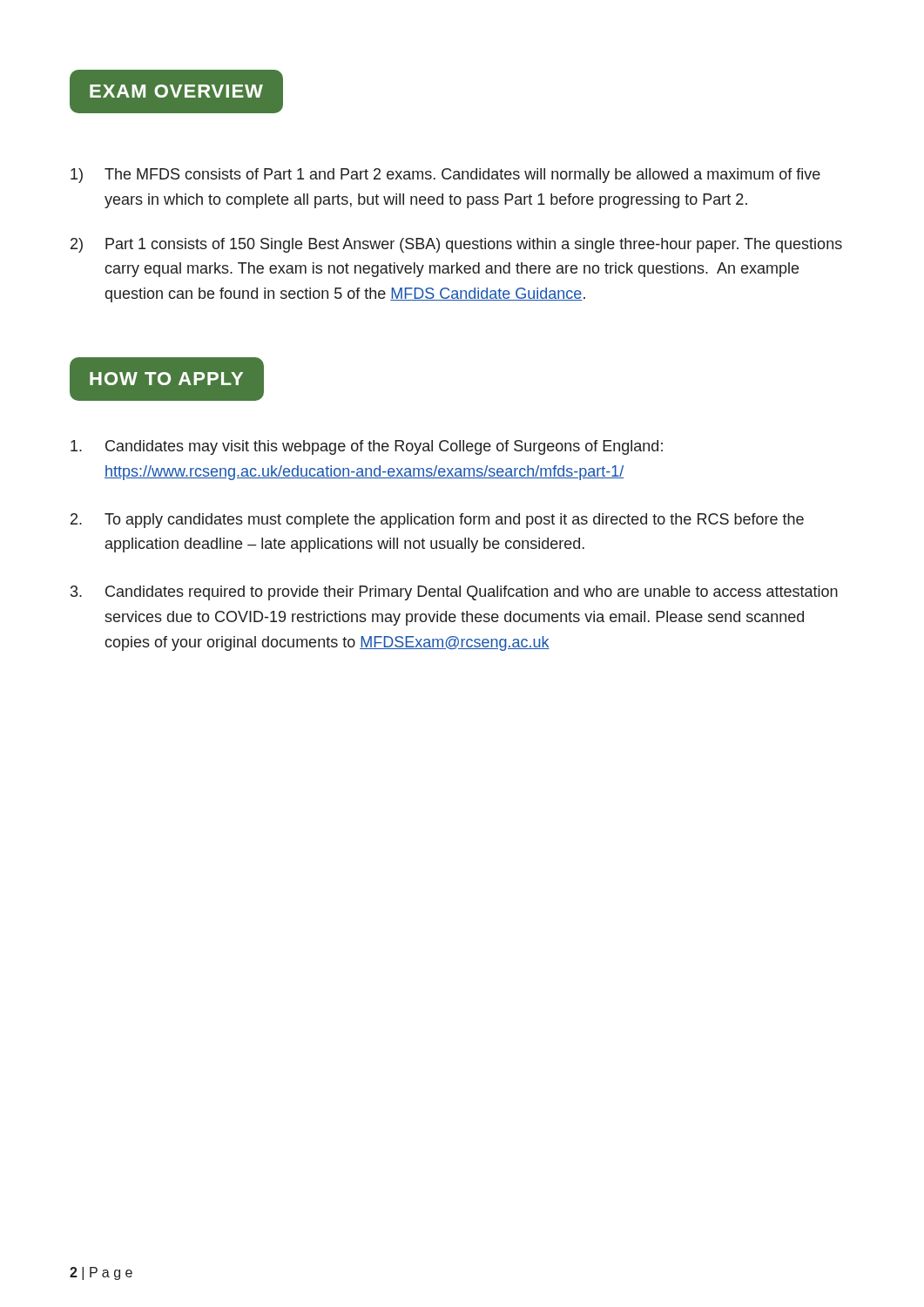Screen dimensions: 1307x924
Task: Click the passage that begins "1) The MFDS consists of"
Action: [x=462, y=187]
